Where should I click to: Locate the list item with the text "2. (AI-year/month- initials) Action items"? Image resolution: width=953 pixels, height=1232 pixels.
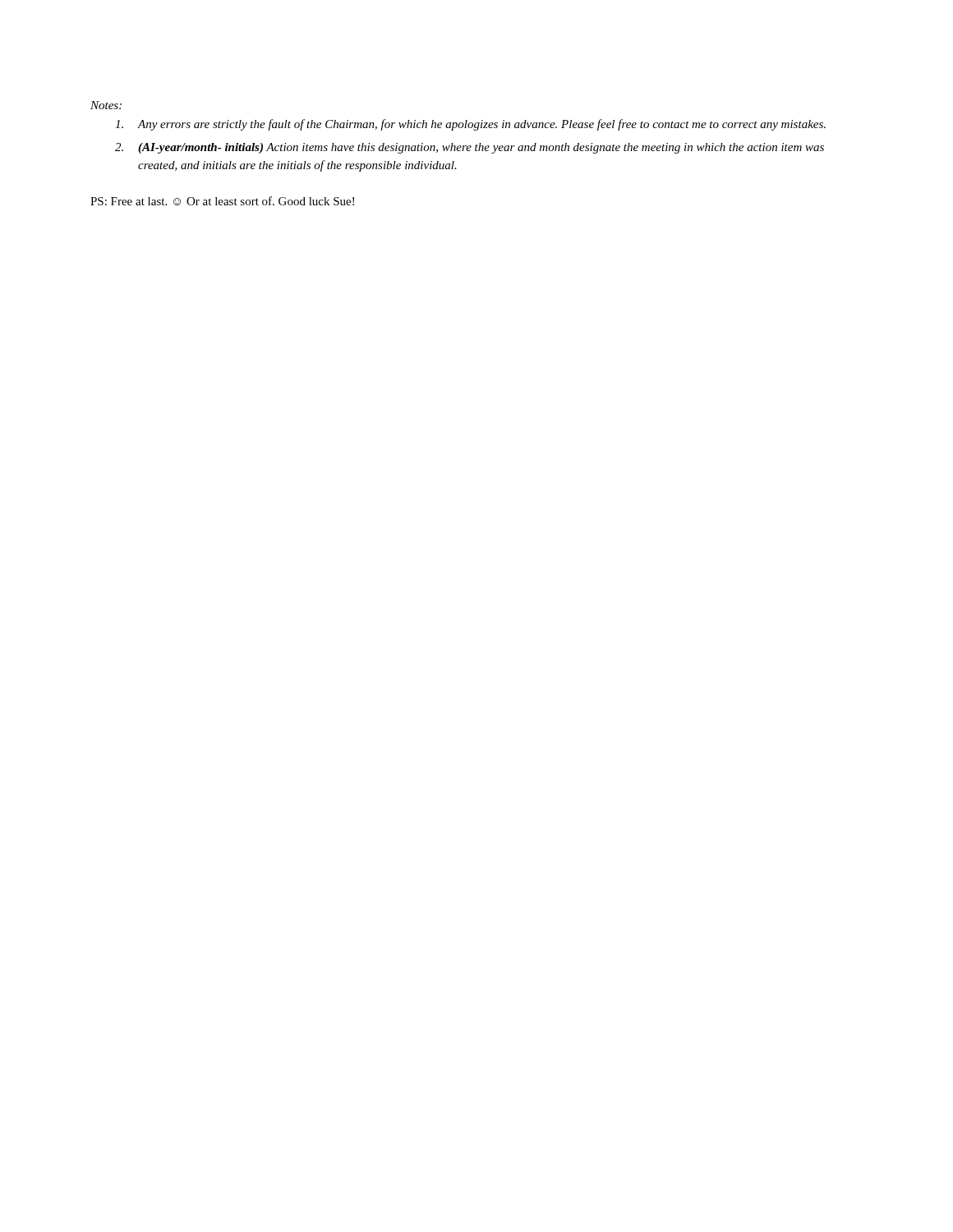(489, 156)
